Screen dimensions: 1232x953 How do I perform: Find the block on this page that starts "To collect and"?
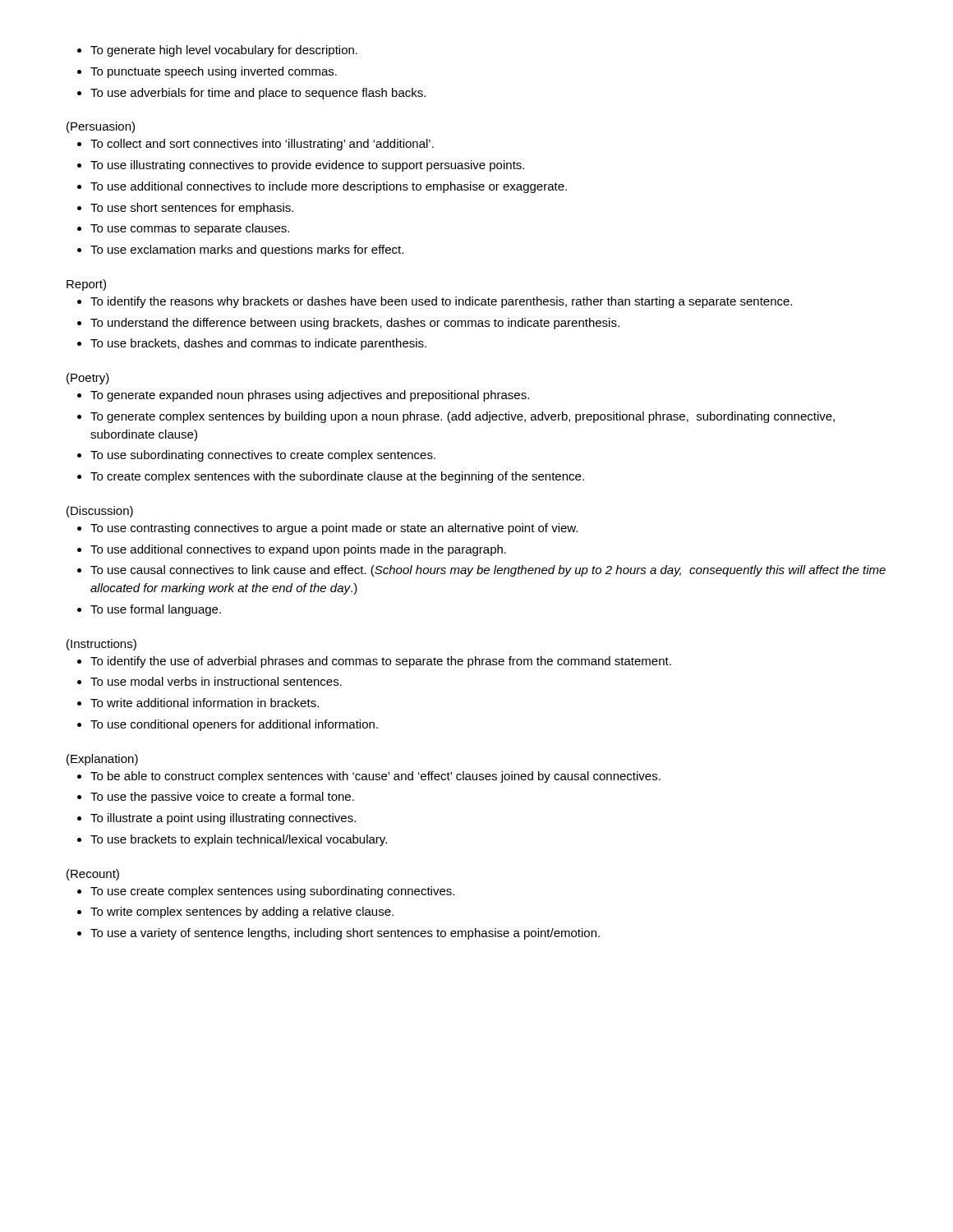click(x=262, y=144)
